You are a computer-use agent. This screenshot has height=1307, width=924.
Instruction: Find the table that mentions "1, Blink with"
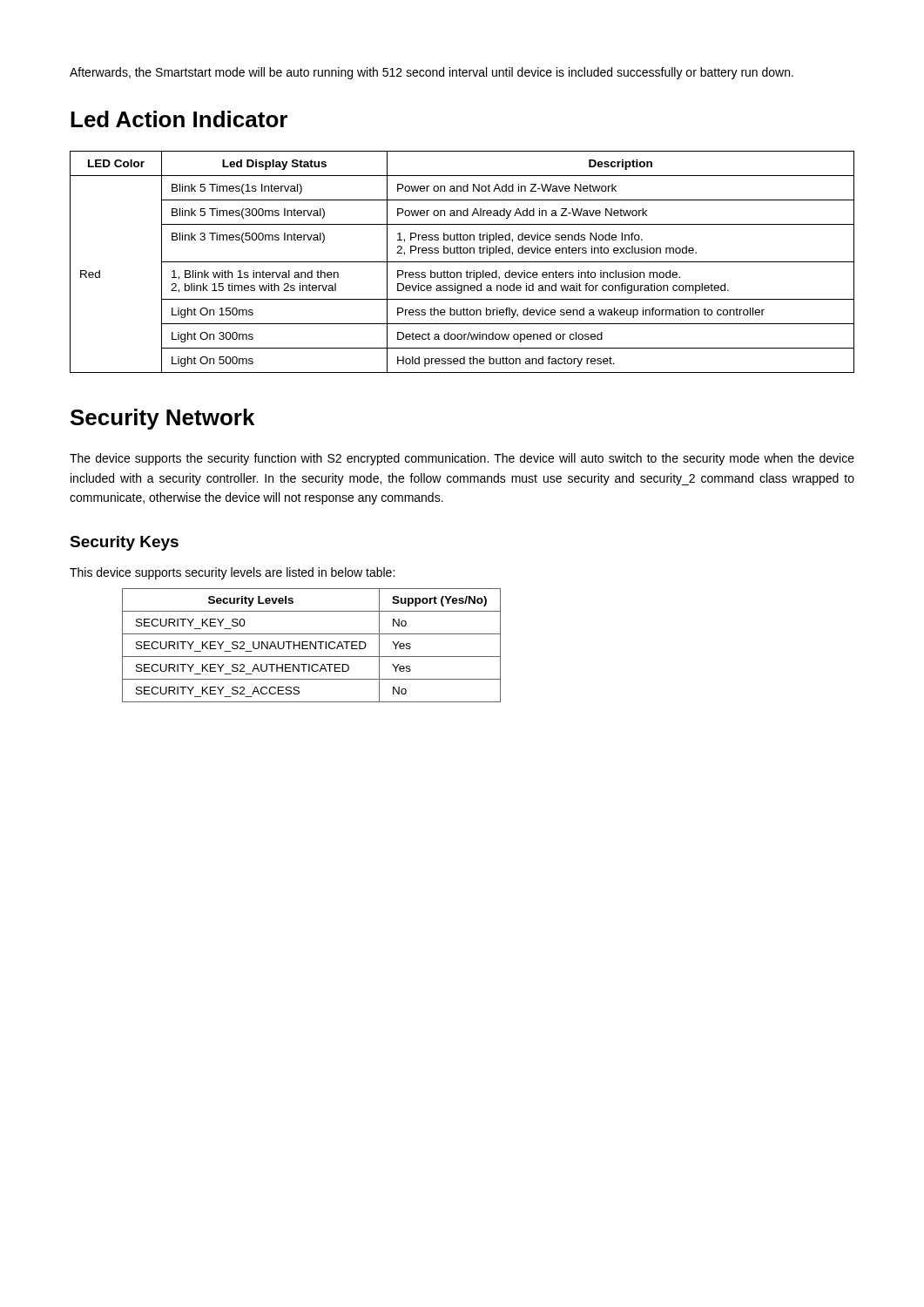tap(462, 262)
